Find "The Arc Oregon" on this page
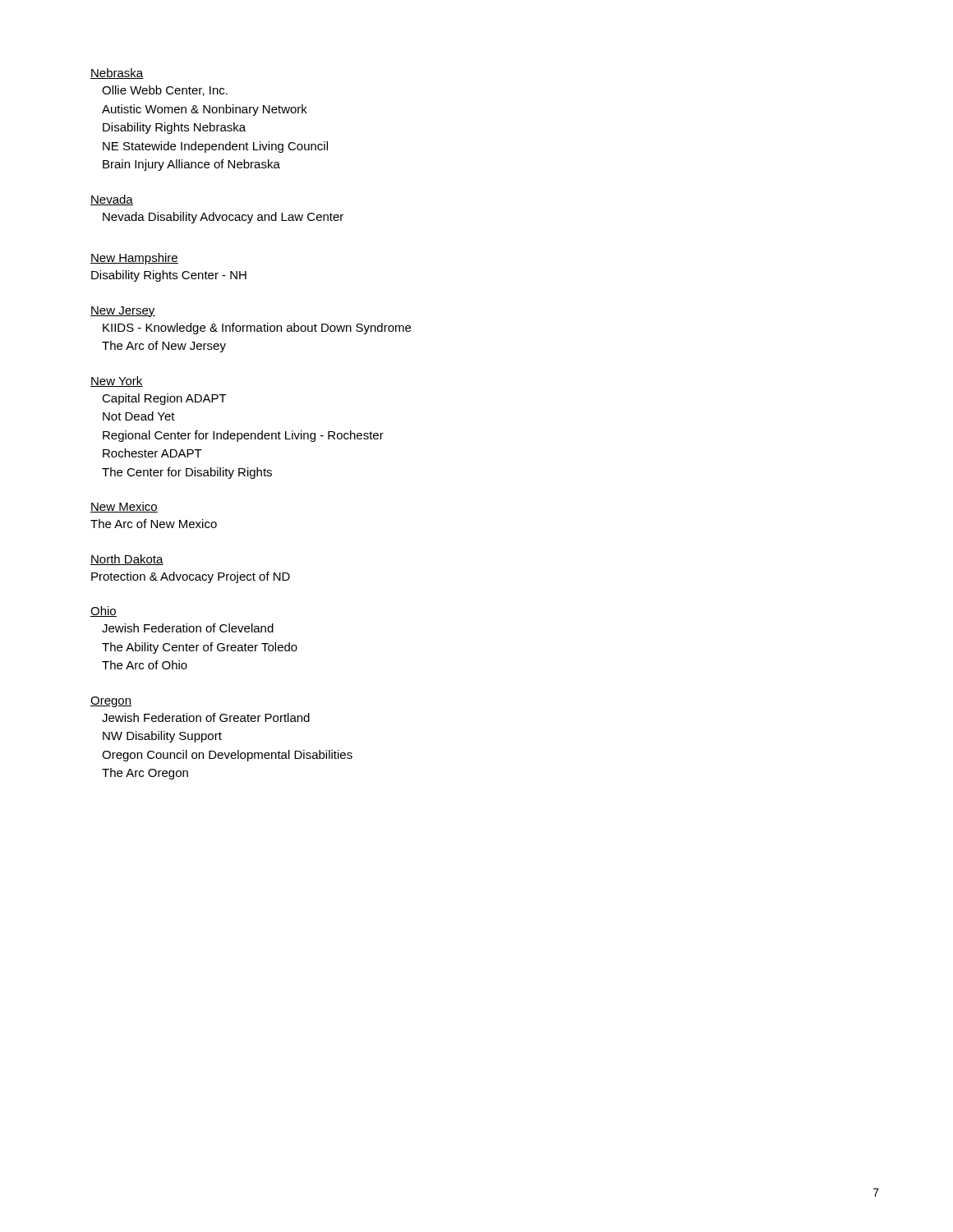The image size is (953, 1232). (x=145, y=772)
